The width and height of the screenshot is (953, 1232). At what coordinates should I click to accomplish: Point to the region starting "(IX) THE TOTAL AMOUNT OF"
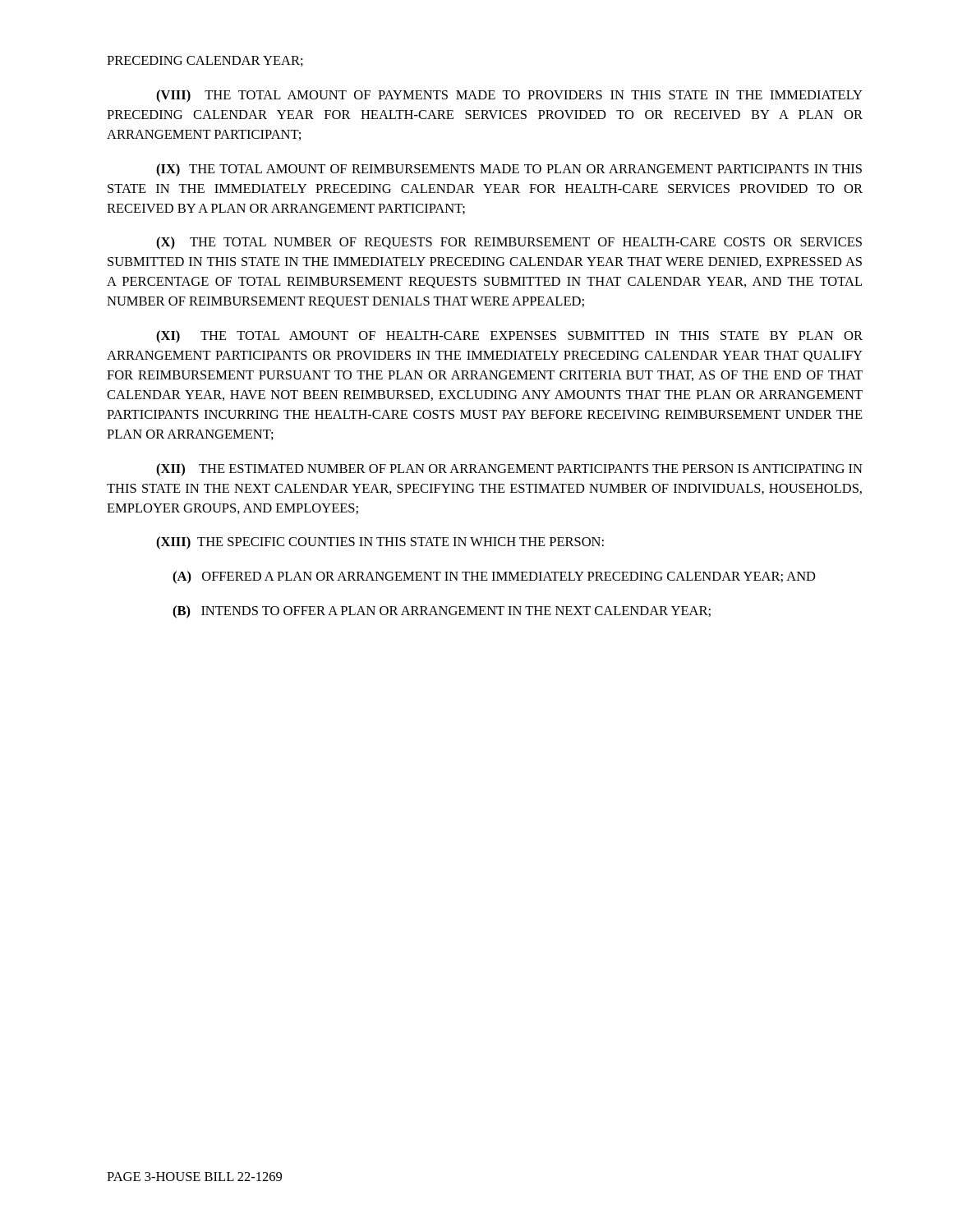485,188
